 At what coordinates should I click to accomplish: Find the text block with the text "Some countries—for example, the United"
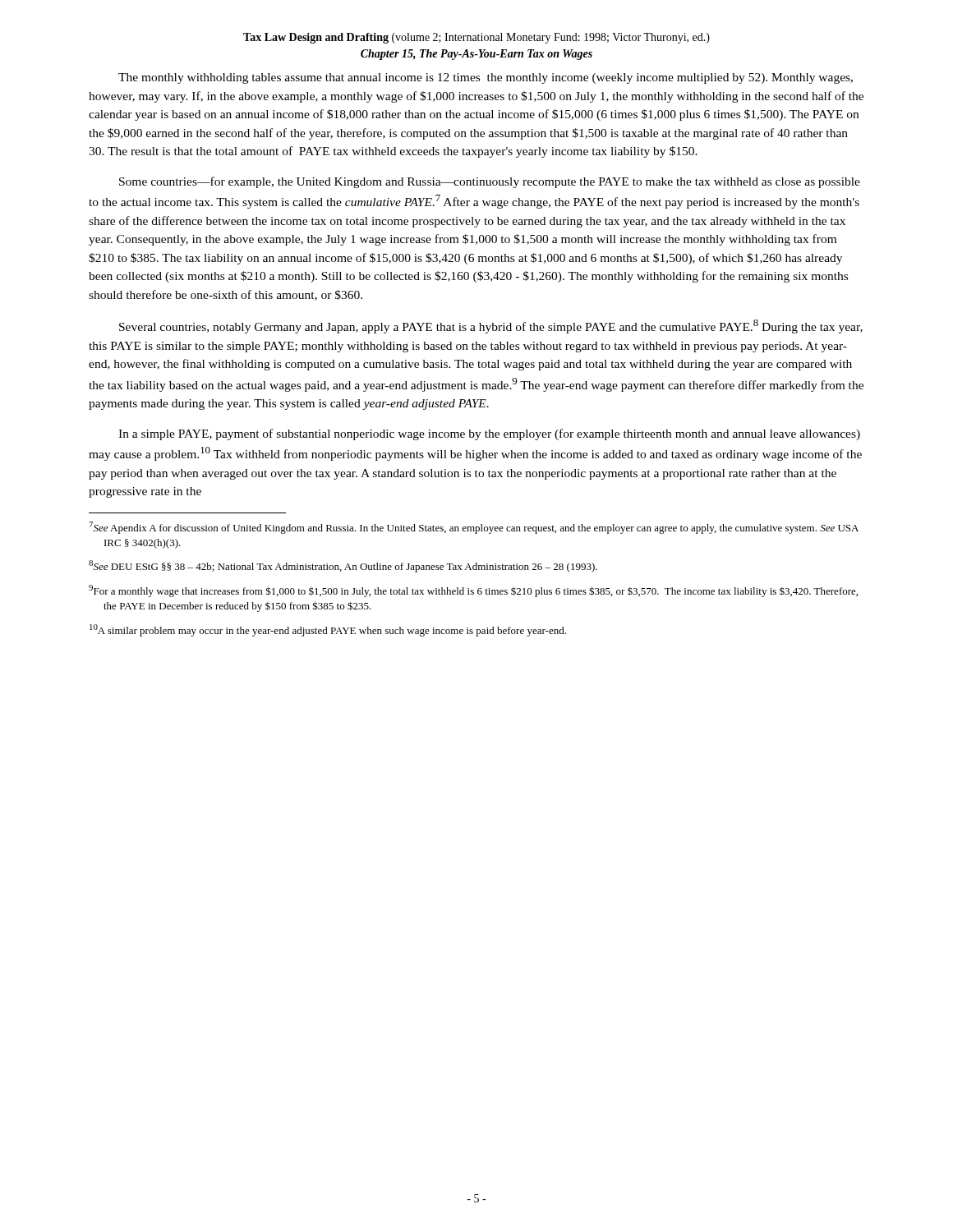(474, 237)
